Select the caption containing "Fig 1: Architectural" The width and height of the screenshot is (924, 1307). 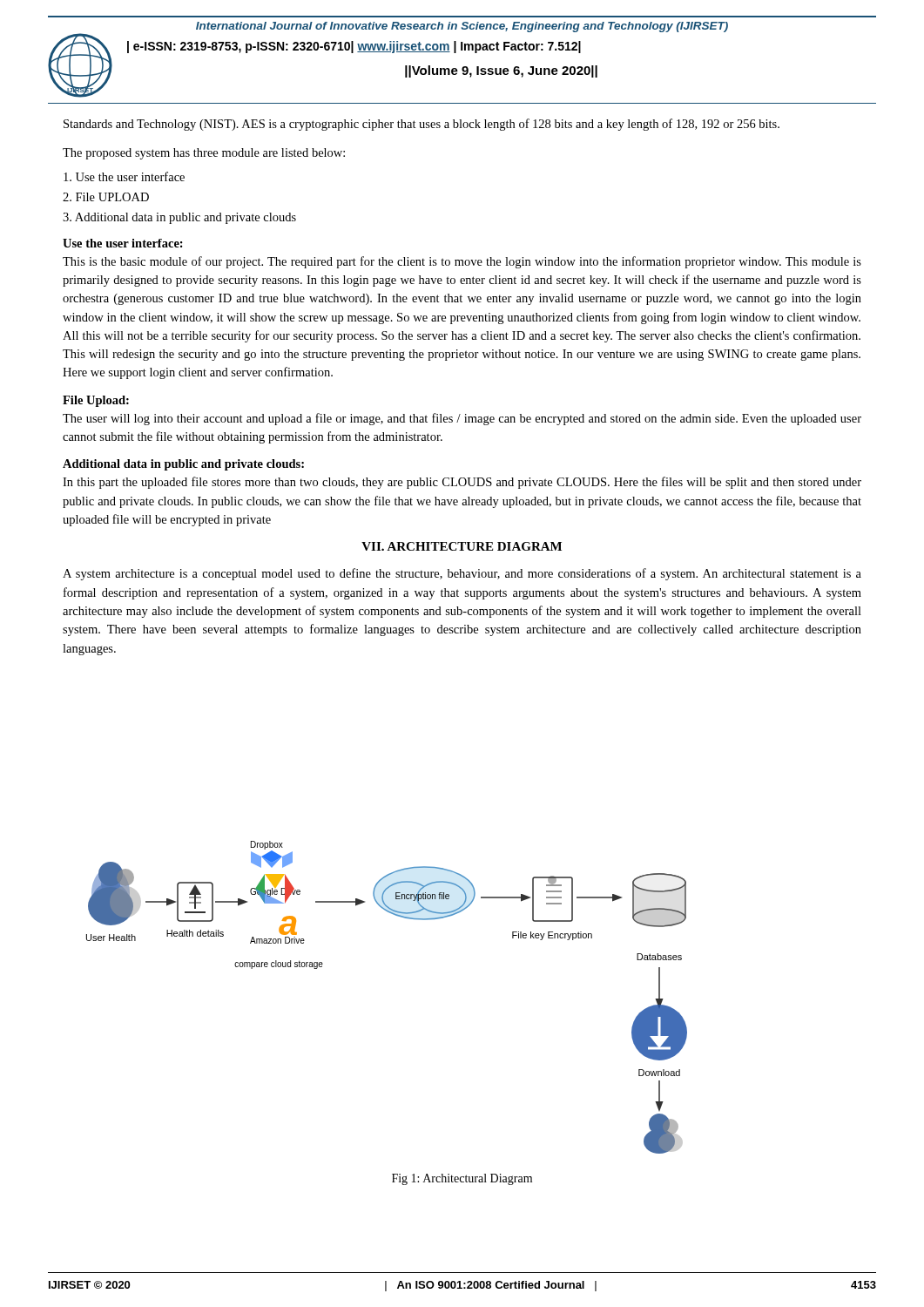coord(462,1179)
